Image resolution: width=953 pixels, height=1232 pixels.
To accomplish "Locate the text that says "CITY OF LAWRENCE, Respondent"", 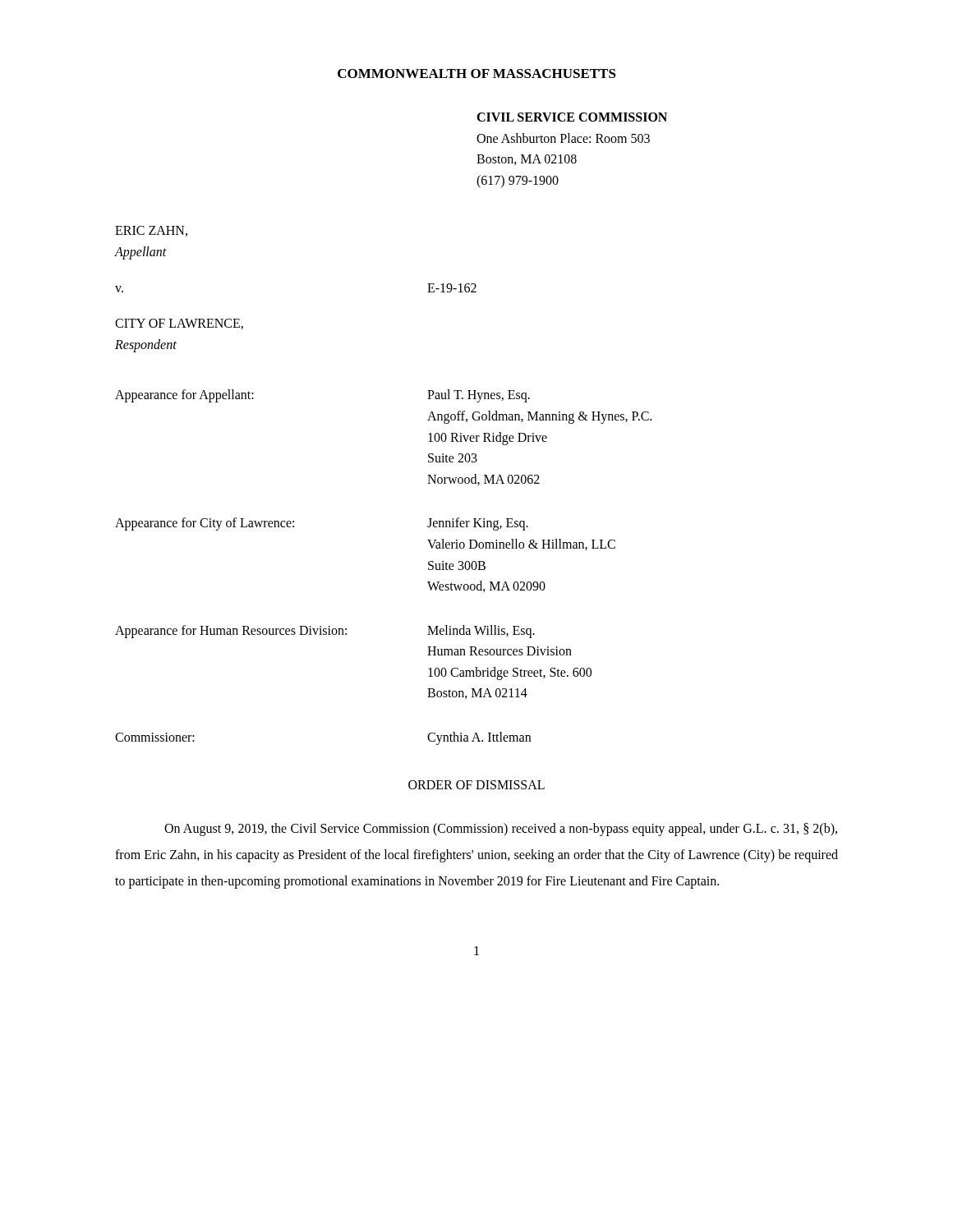I will [x=179, y=334].
